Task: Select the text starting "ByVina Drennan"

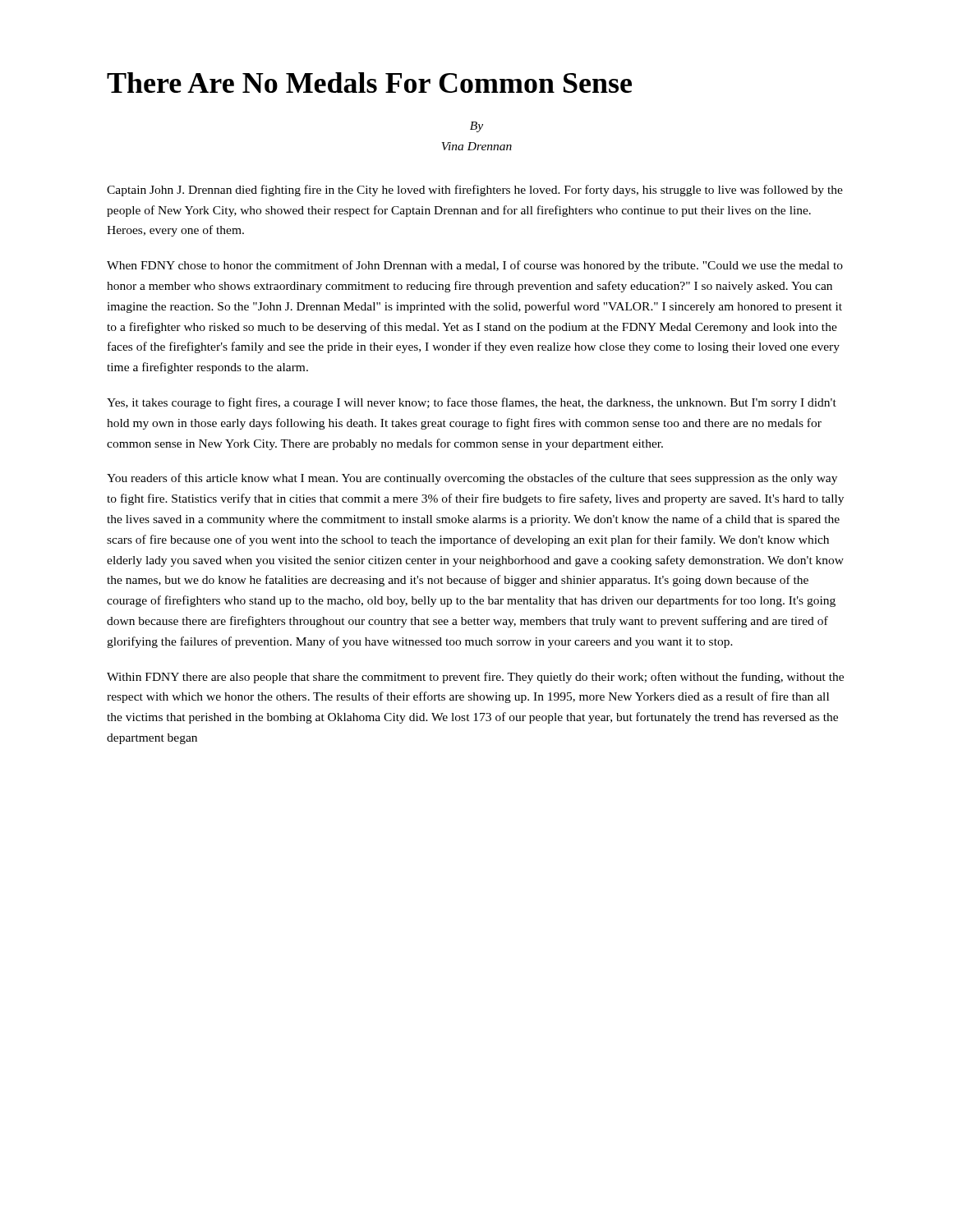Action: point(476,136)
